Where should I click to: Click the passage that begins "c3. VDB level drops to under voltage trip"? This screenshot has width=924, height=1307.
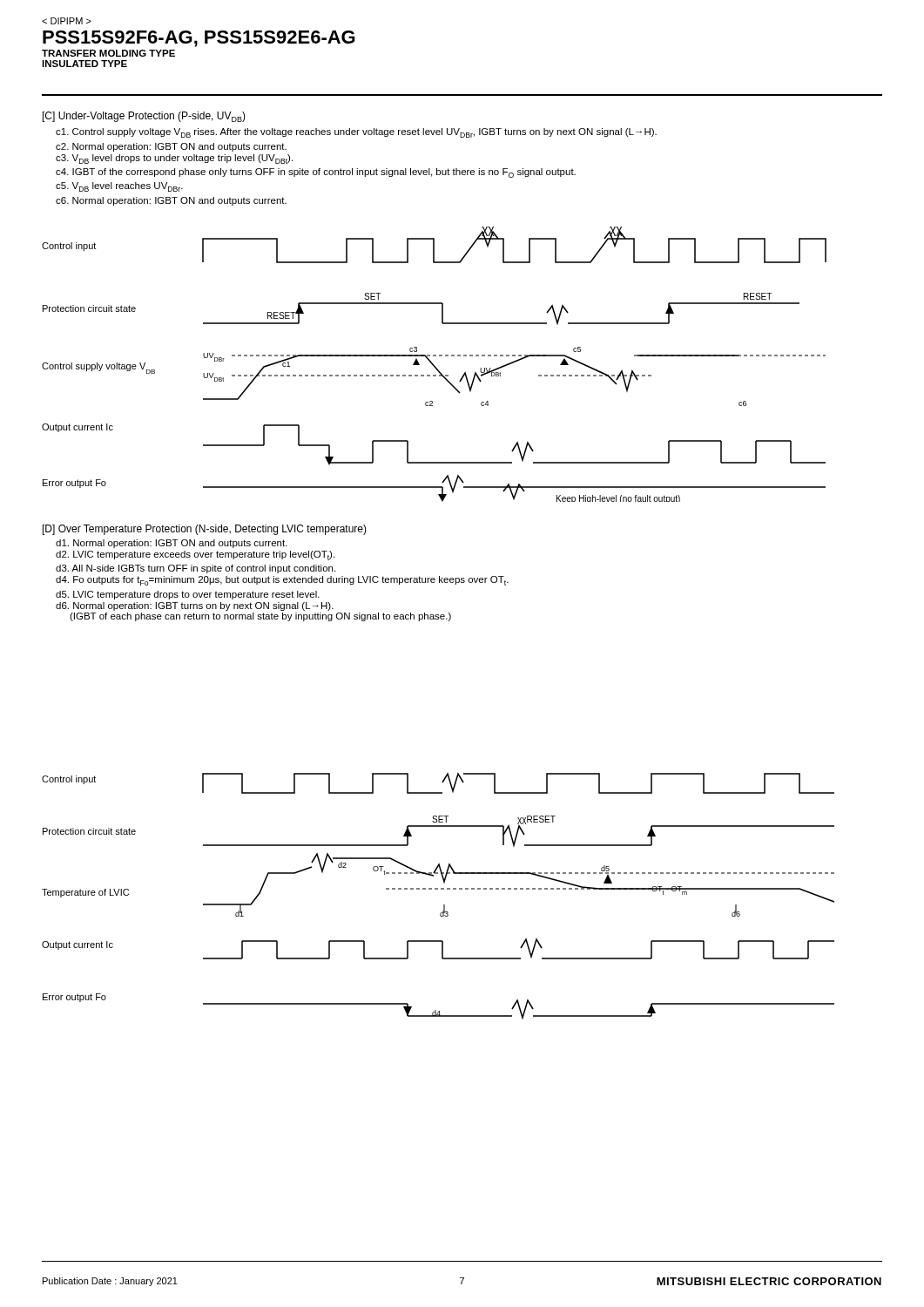(x=175, y=159)
